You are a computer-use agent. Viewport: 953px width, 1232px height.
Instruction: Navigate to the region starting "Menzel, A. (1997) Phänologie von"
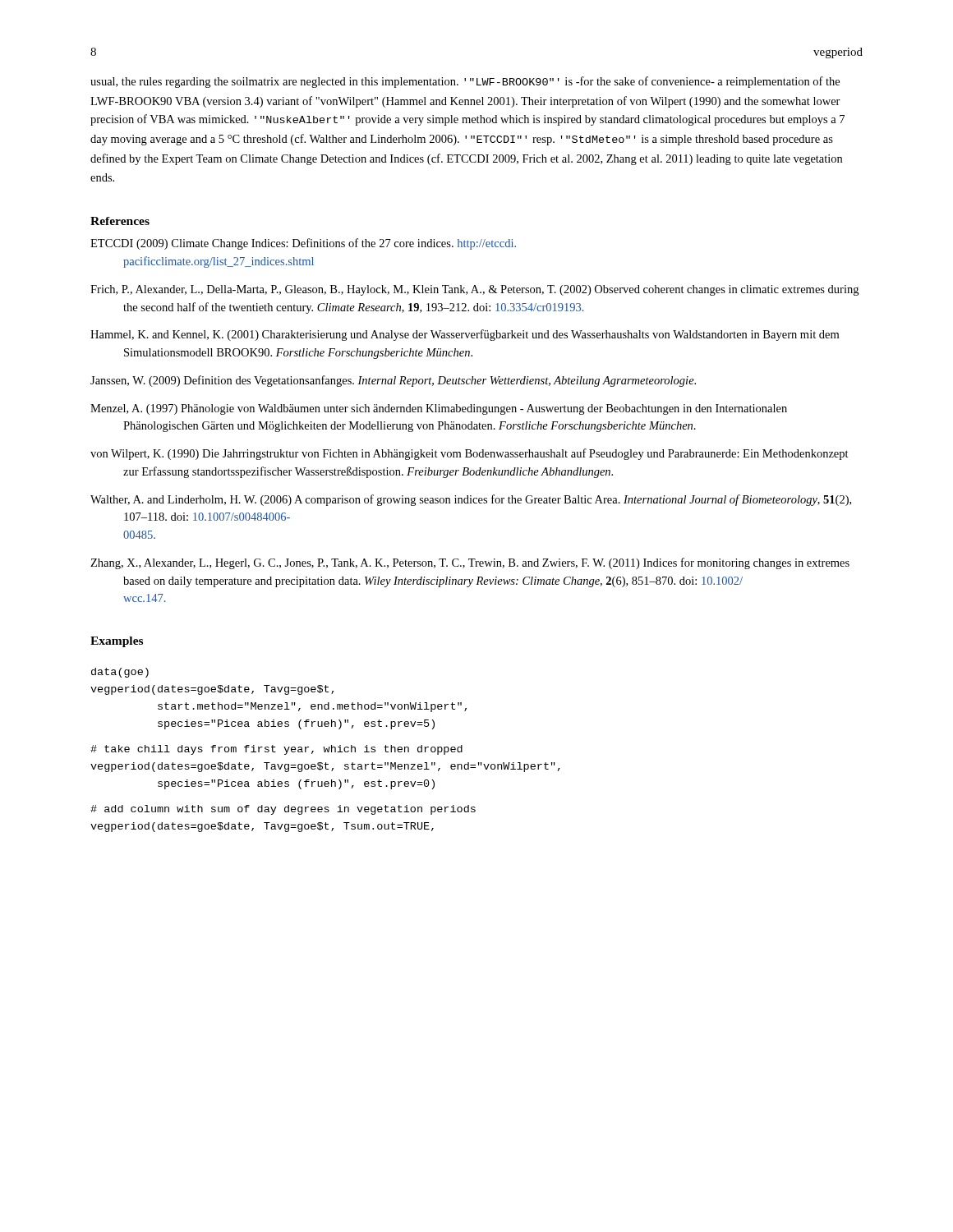439,417
